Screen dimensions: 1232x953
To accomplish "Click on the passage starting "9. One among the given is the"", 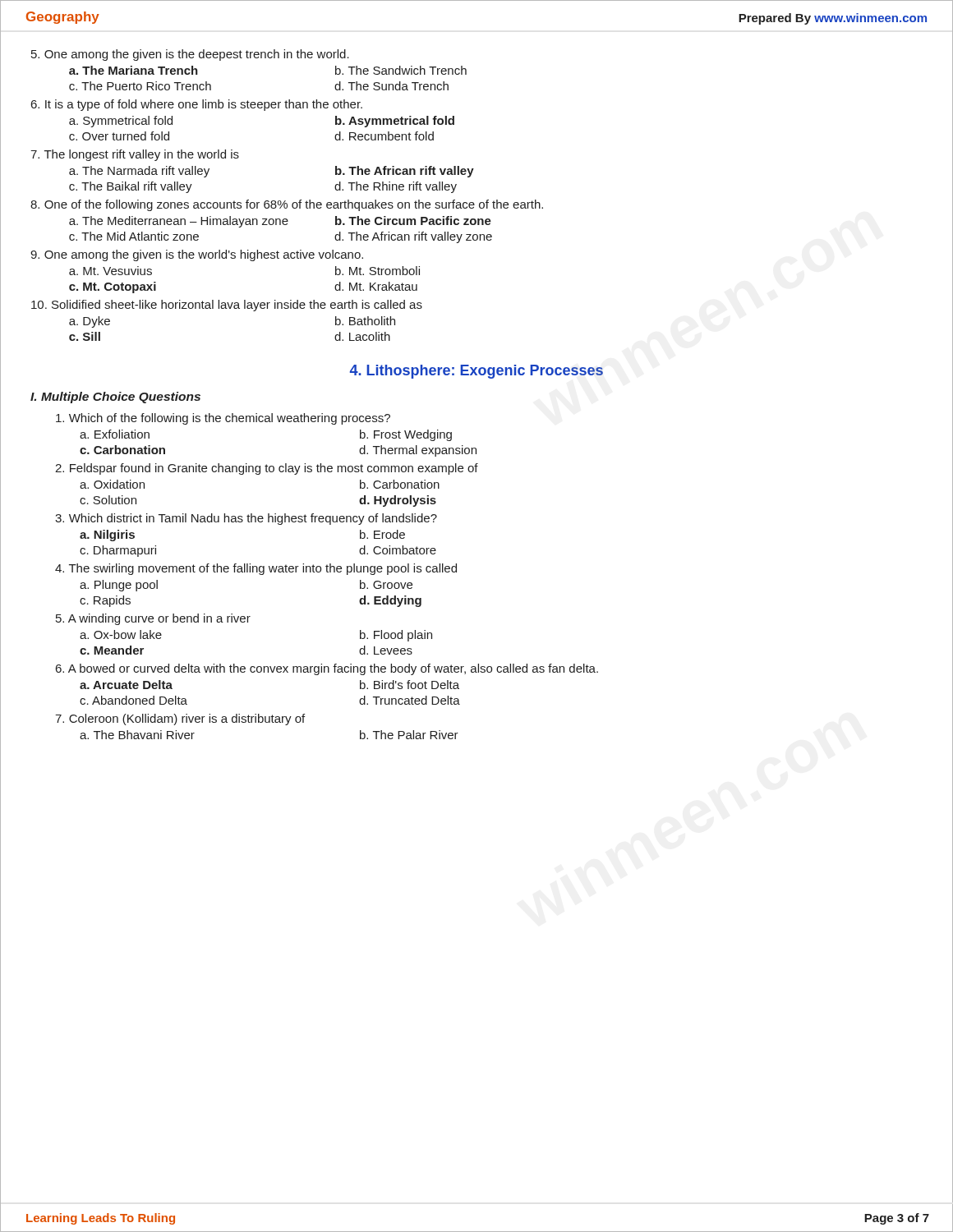I will (x=197, y=255).
